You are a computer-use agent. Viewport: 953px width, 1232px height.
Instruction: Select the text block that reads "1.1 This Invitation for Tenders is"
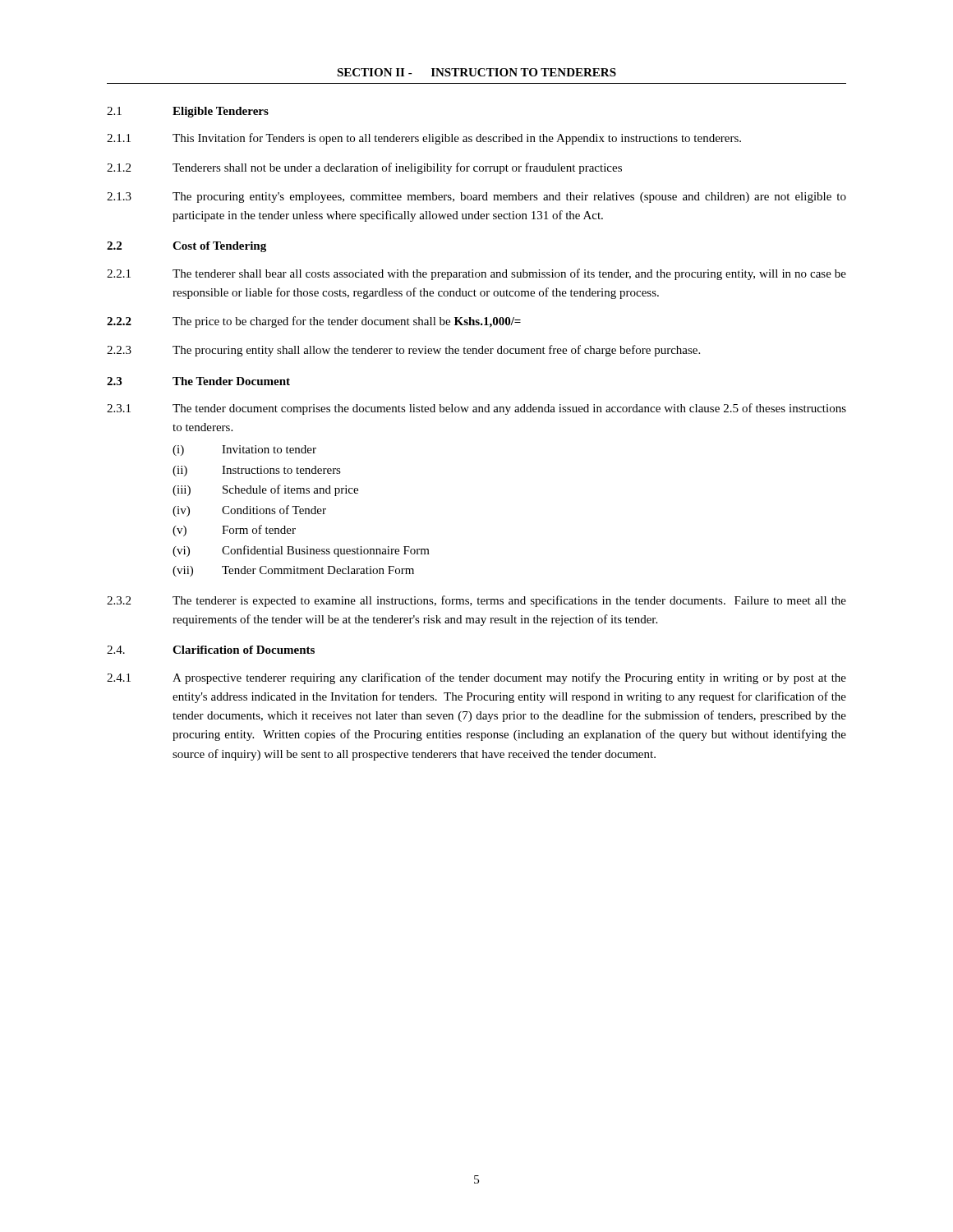point(476,139)
